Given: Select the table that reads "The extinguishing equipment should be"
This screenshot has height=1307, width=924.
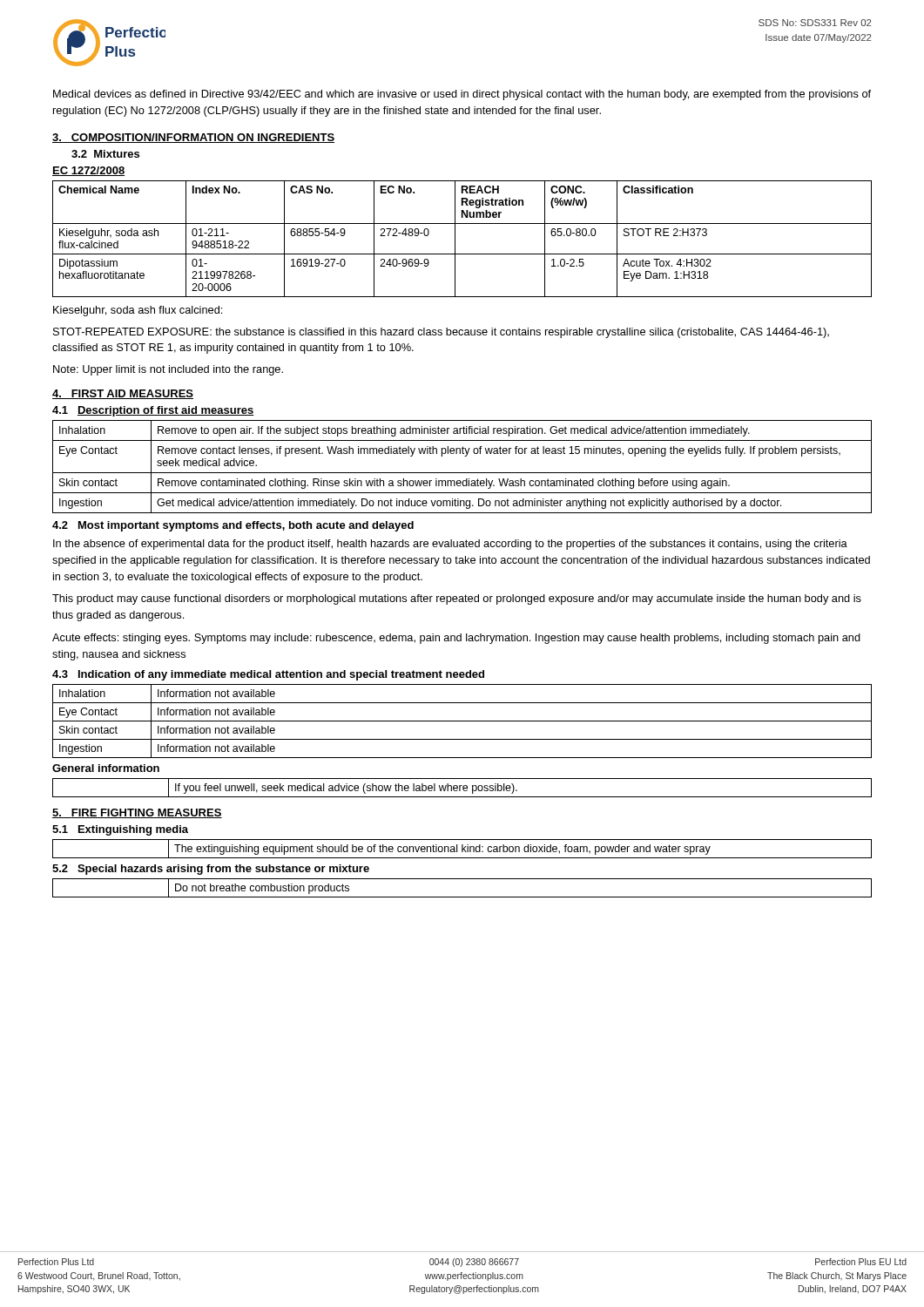Looking at the screenshot, I should (462, 849).
